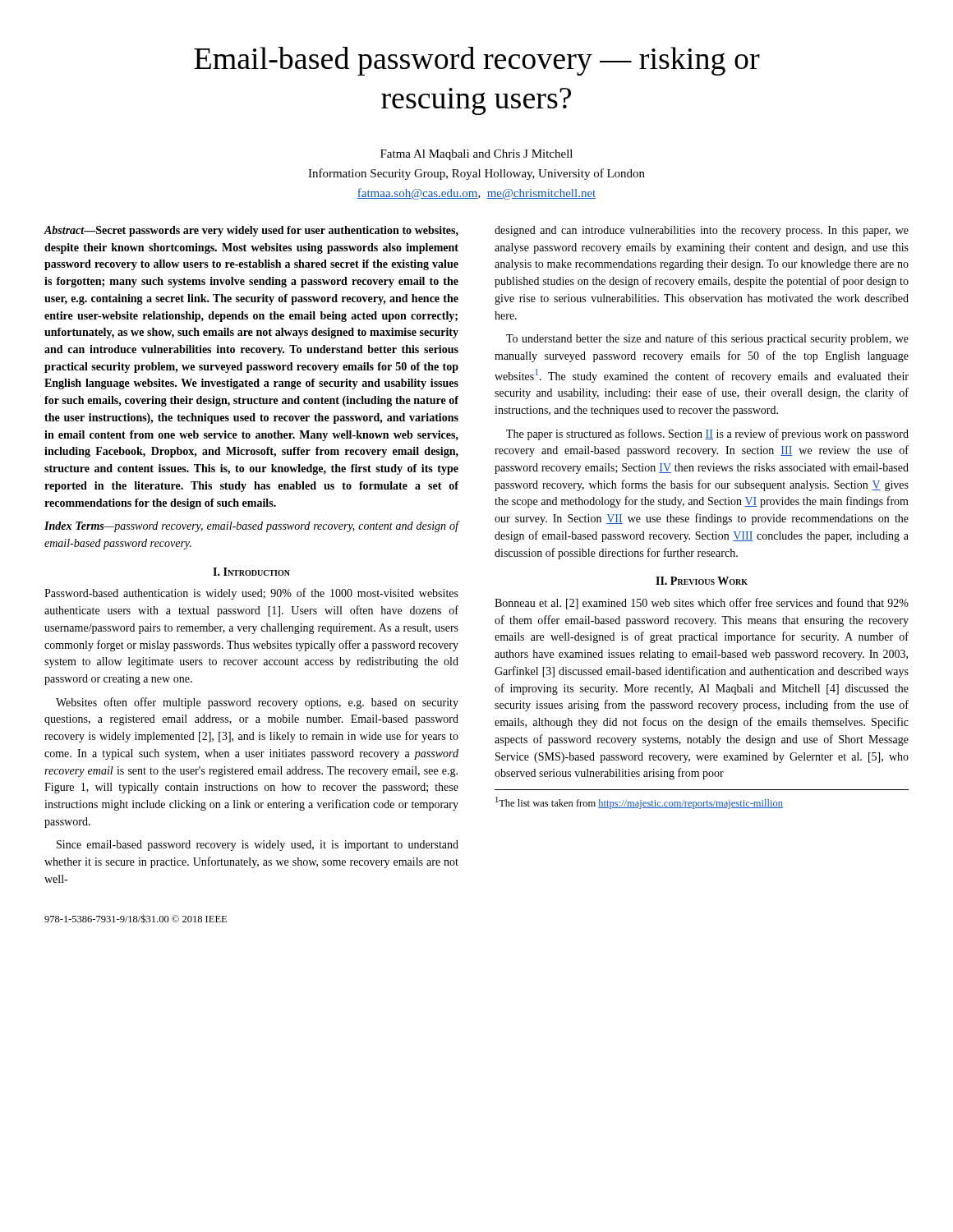This screenshot has height=1232, width=953.
Task: Click on the text block starting "Index Terms—password recovery, email-based password recovery,"
Action: click(251, 535)
